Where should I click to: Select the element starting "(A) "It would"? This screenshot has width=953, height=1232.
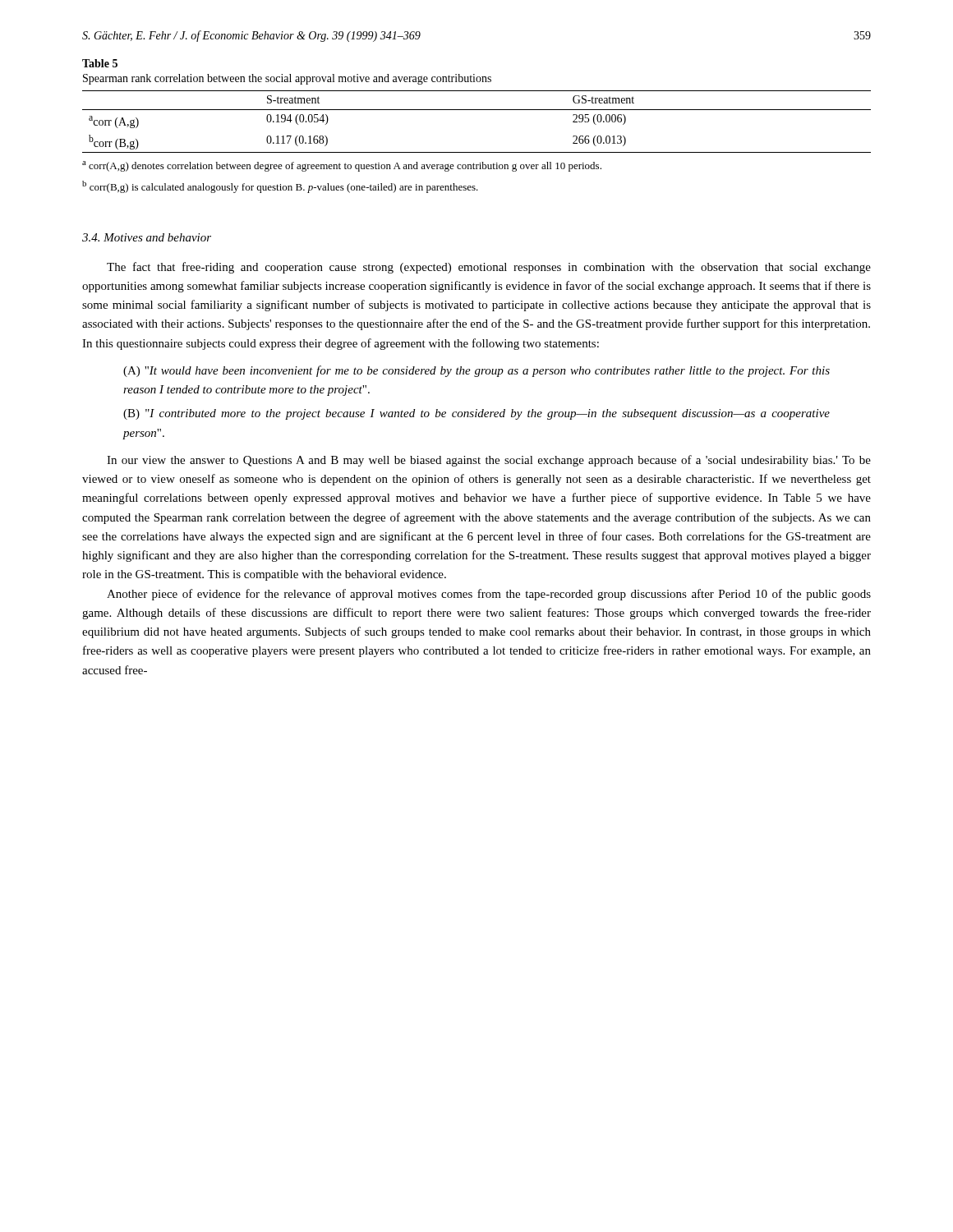point(476,380)
